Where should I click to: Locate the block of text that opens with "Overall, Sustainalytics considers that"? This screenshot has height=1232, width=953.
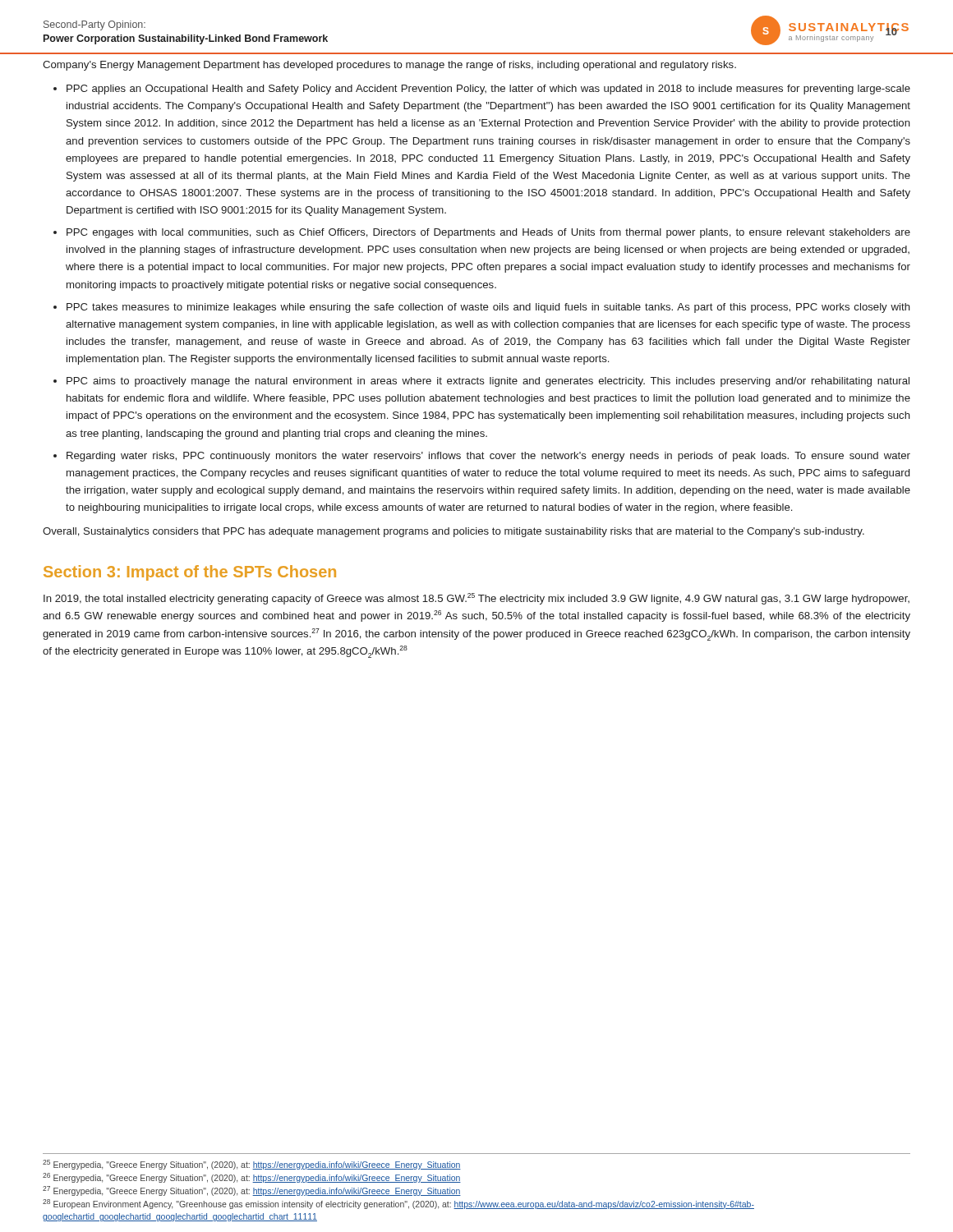(x=454, y=531)
